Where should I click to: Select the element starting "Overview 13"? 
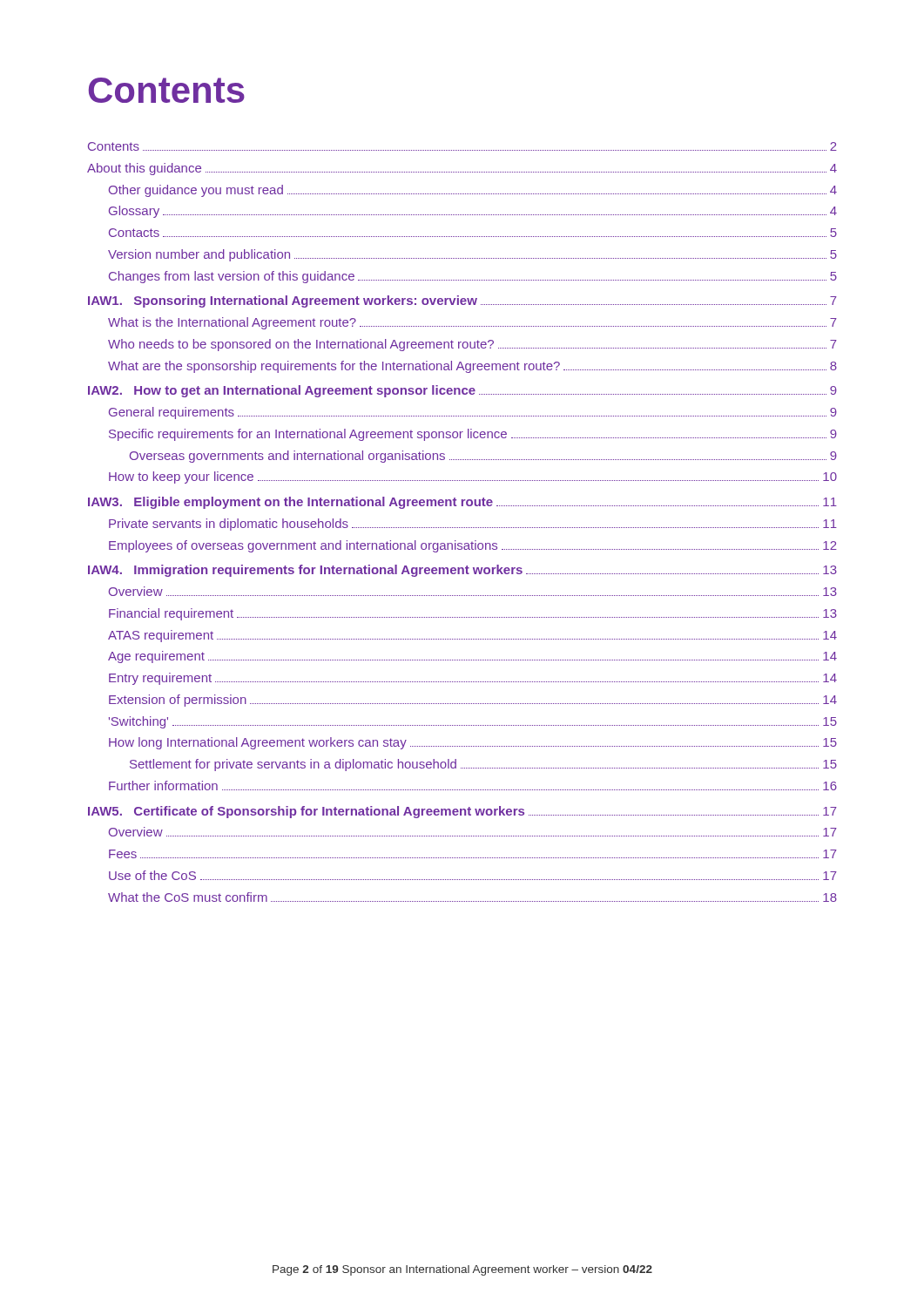(472, 592)
